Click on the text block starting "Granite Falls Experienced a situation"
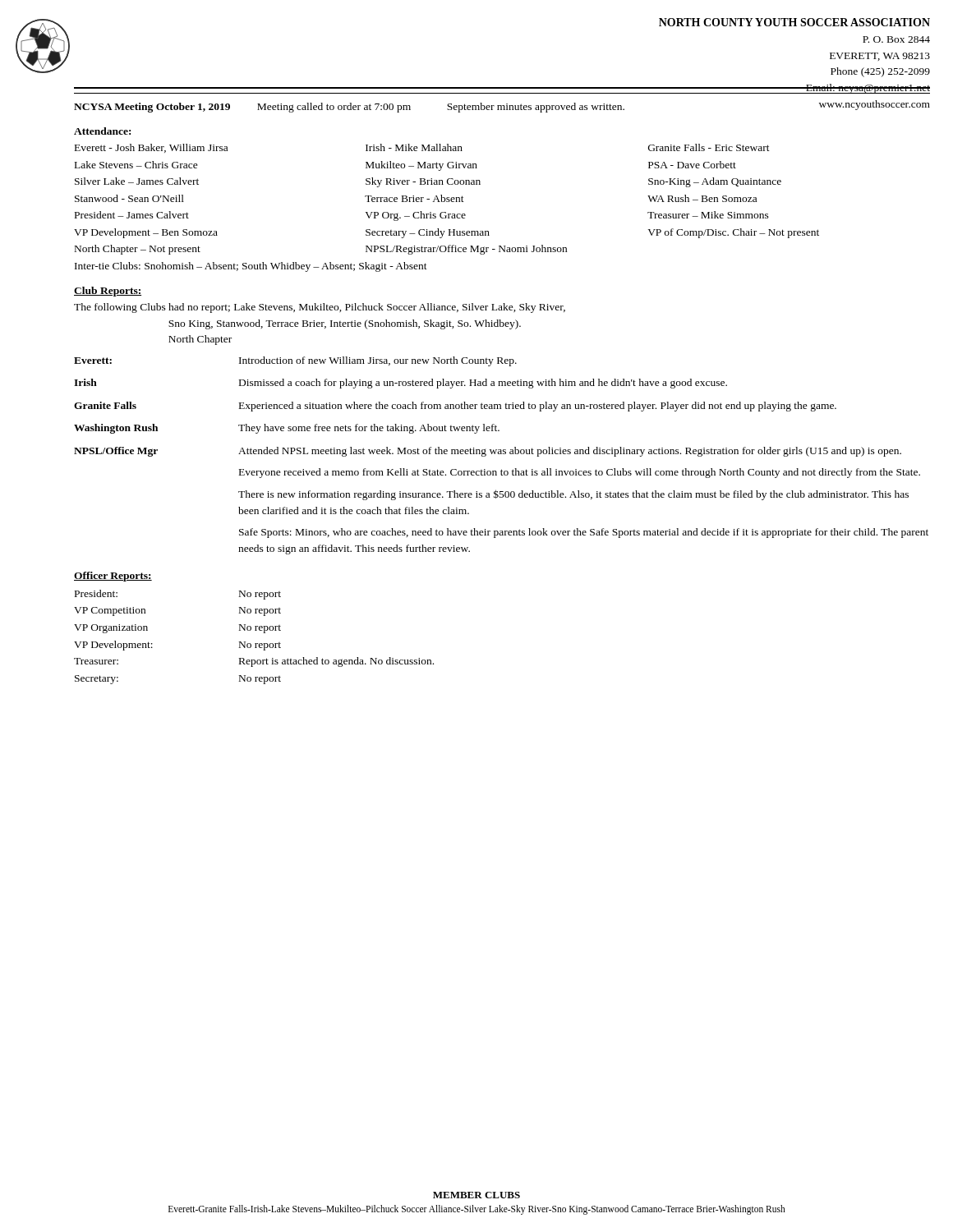The height and width of the screenshot is (1232, 953). 502,405
